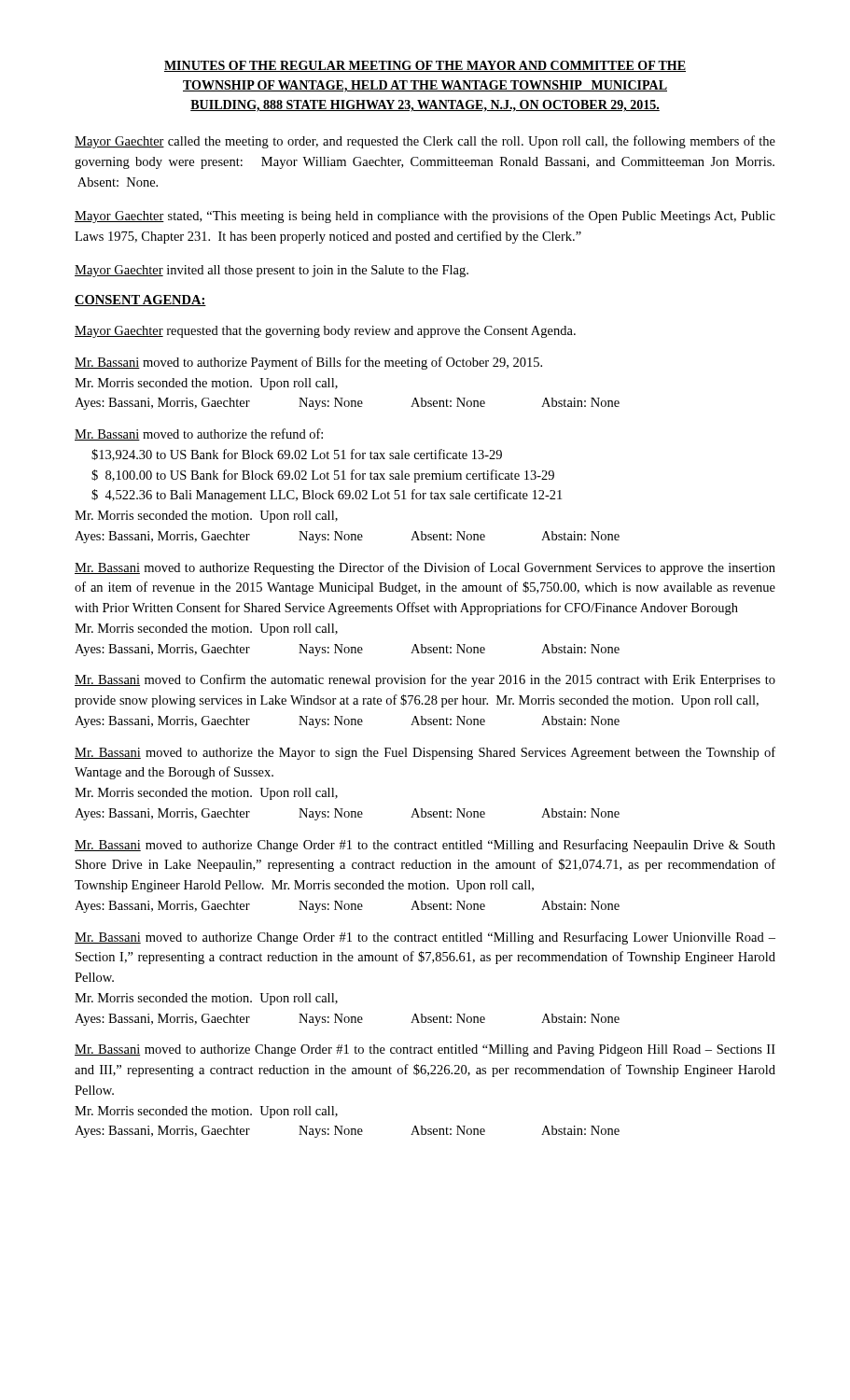Find the section header that says "CONSENT AGENDA:"

coord(140,301)
